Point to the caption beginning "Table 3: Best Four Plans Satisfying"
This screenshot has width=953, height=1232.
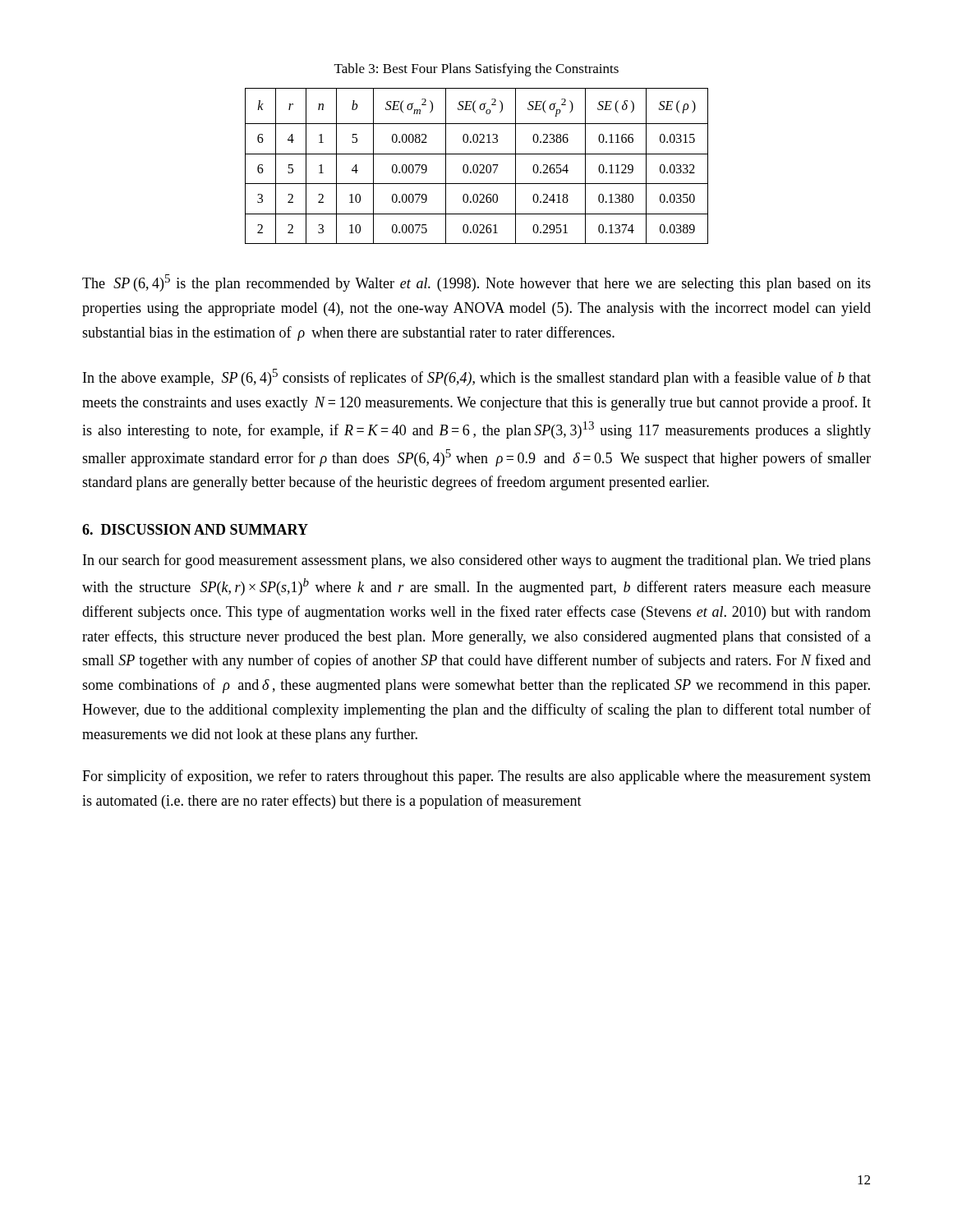[476, 69]
